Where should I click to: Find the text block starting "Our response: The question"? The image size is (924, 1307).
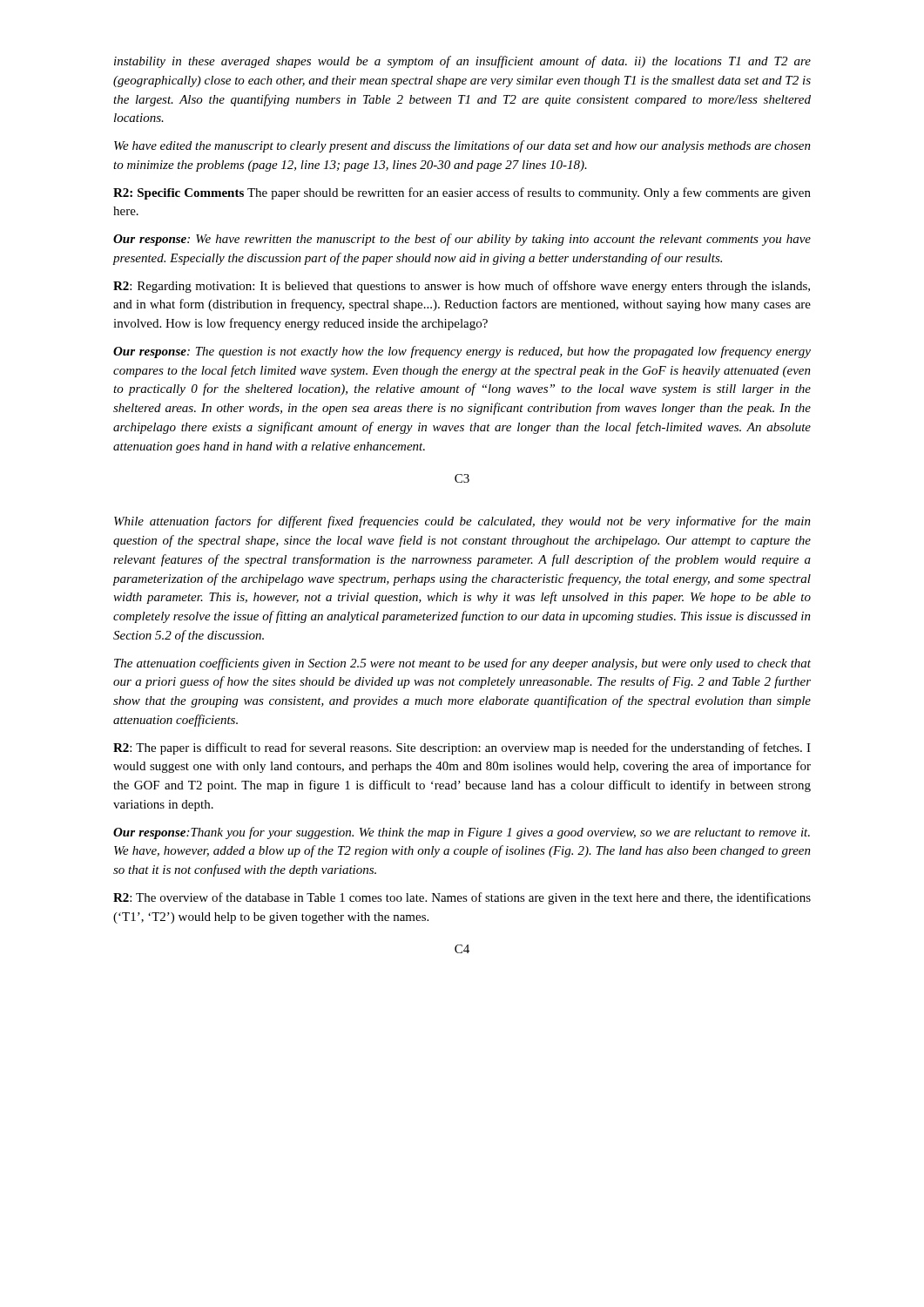point(462,398)
